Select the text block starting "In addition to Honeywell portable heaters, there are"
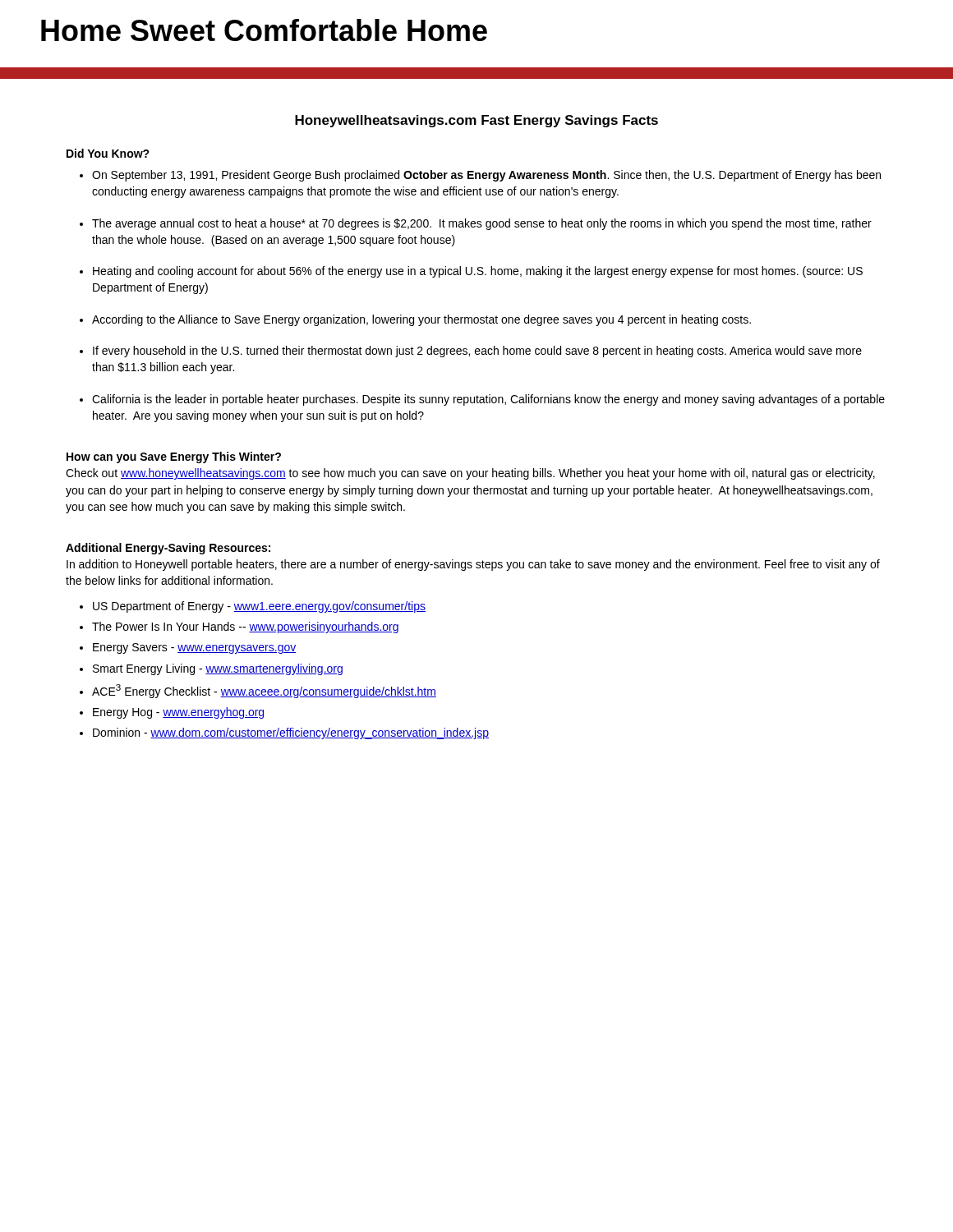Screen dimensions: 1232x953 pos(473,573)
